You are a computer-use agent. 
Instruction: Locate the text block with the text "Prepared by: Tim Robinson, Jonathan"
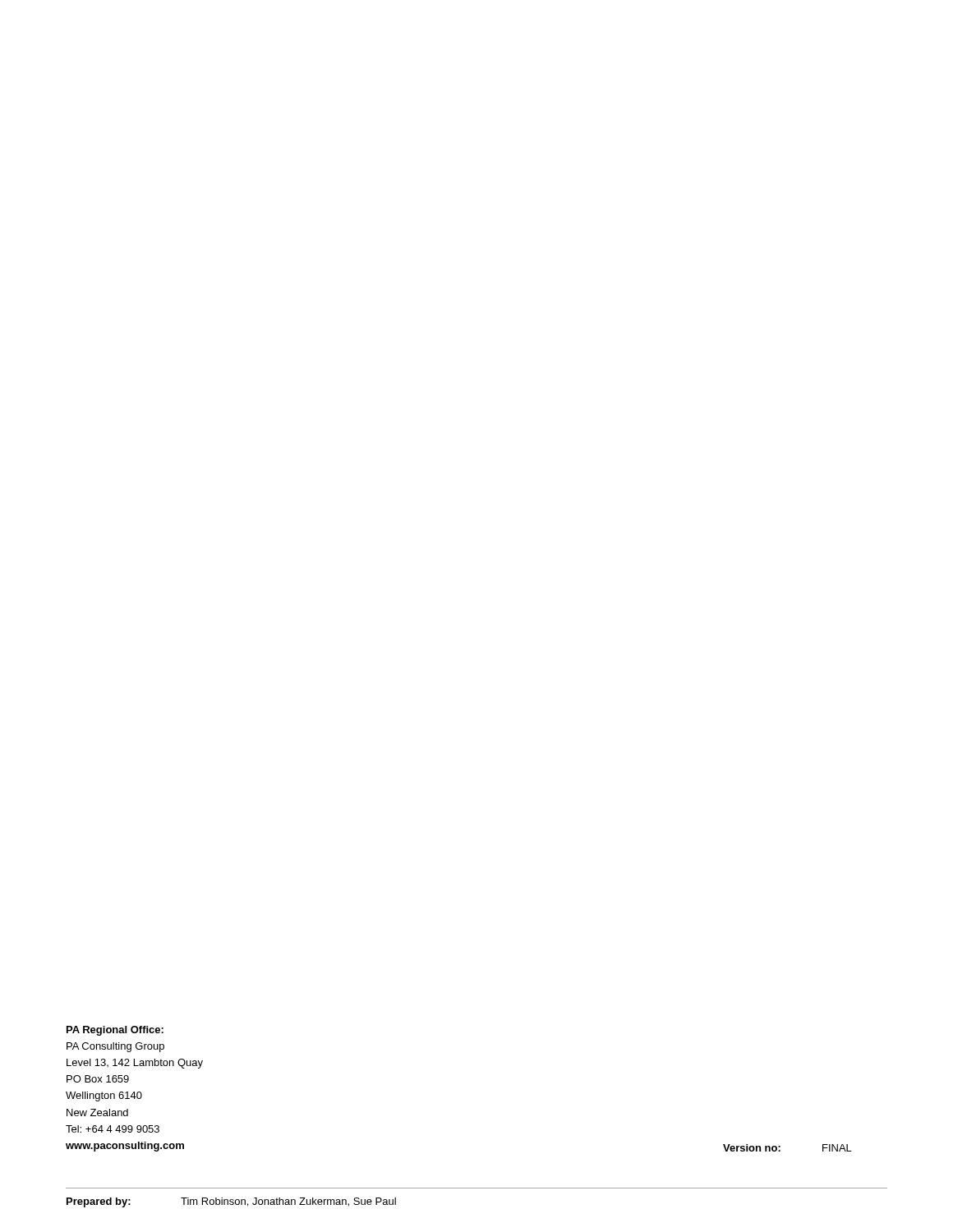point(476,1198)
